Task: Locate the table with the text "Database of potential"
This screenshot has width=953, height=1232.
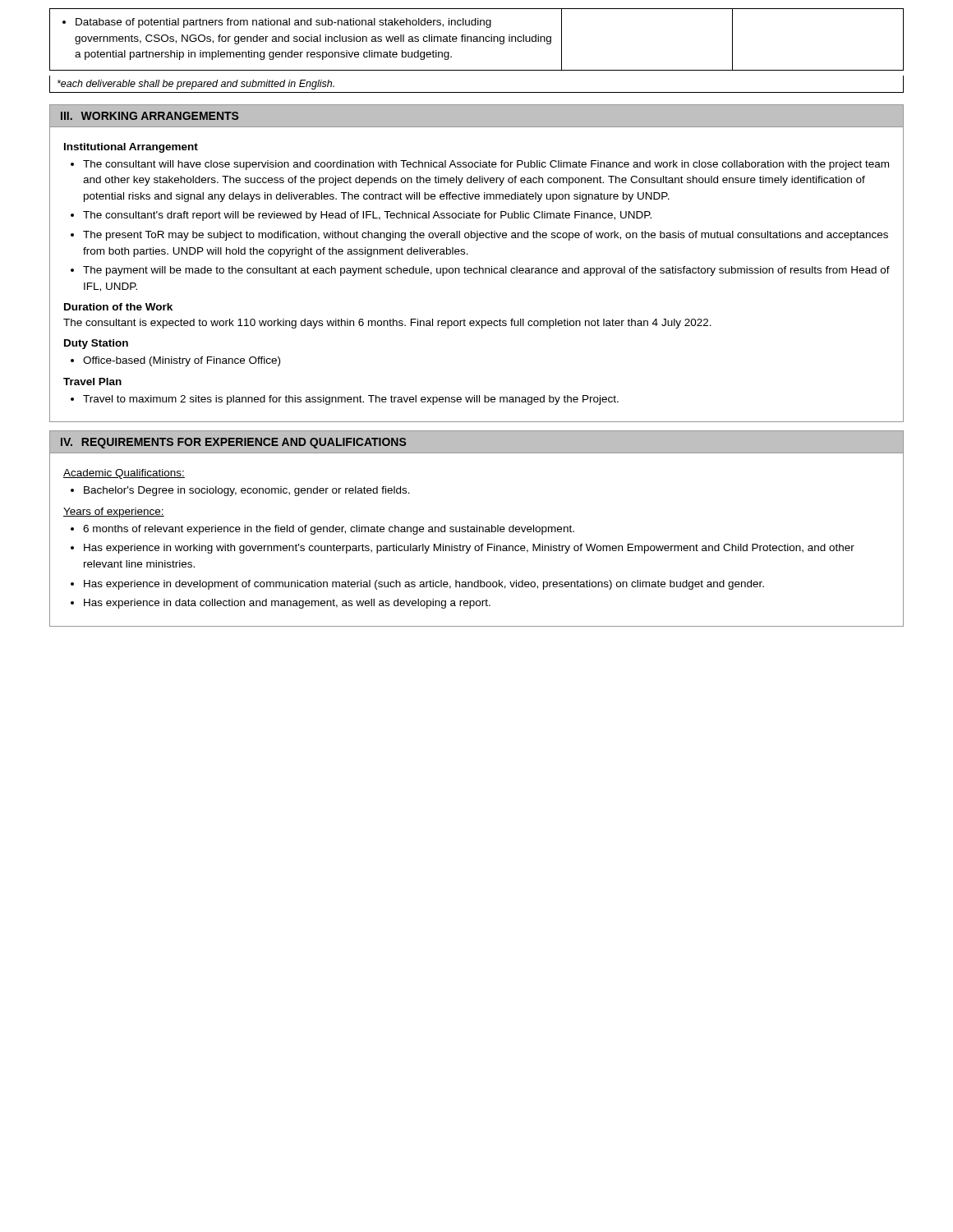Action: click(476, 50)
